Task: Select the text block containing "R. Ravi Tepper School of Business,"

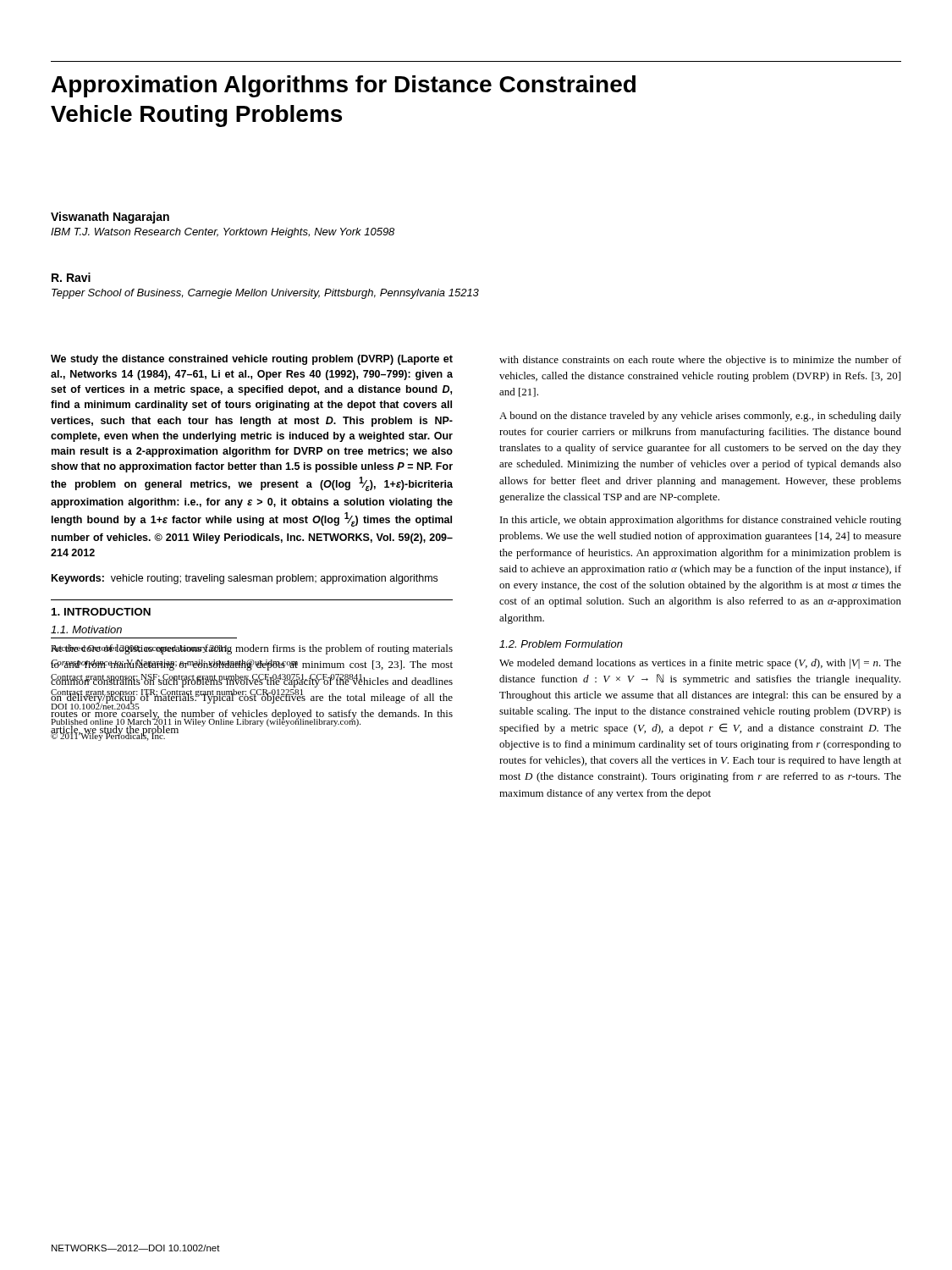Action: (x=305, y=285)
